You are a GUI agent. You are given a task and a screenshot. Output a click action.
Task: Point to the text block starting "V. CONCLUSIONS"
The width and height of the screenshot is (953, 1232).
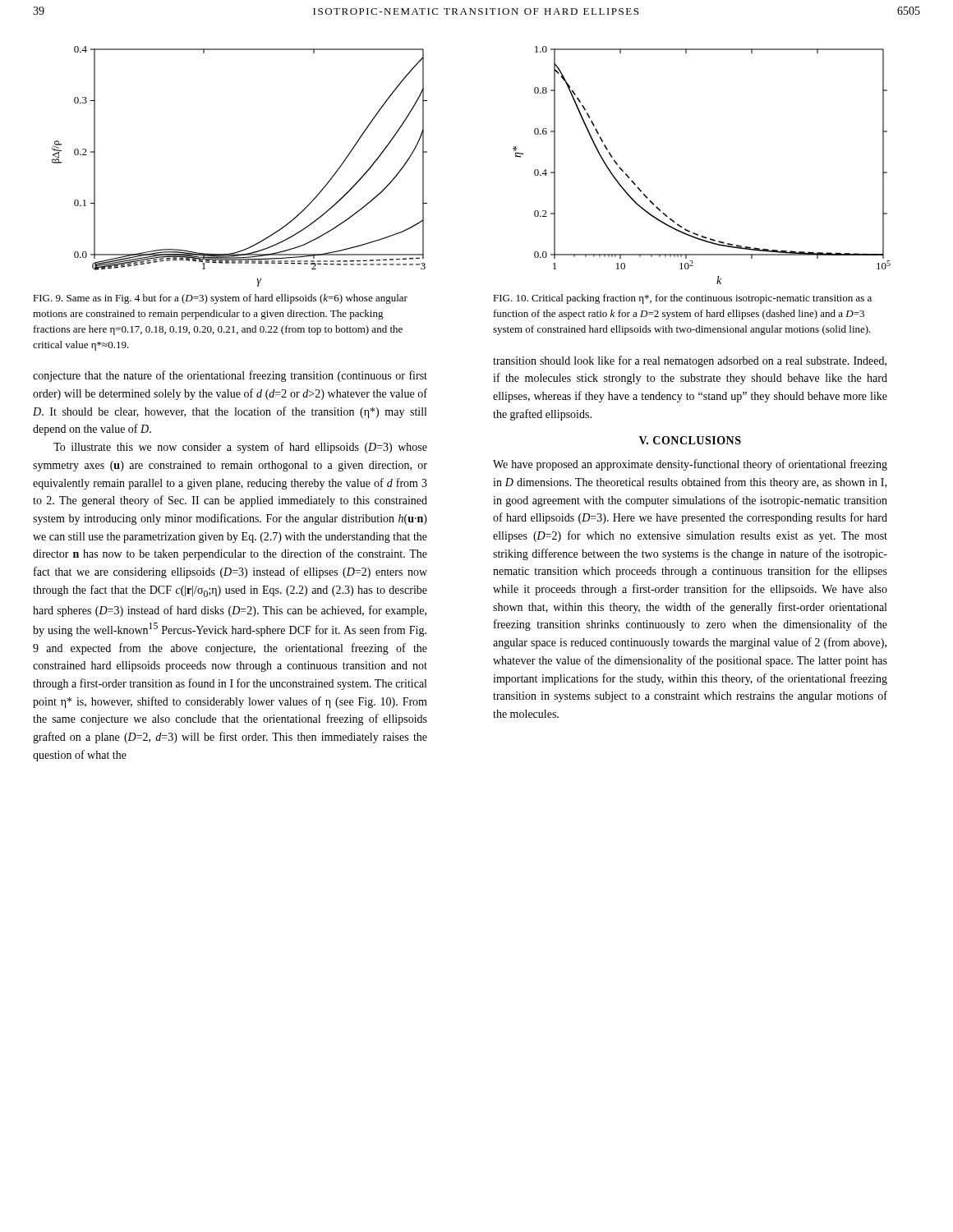point(690,441)
